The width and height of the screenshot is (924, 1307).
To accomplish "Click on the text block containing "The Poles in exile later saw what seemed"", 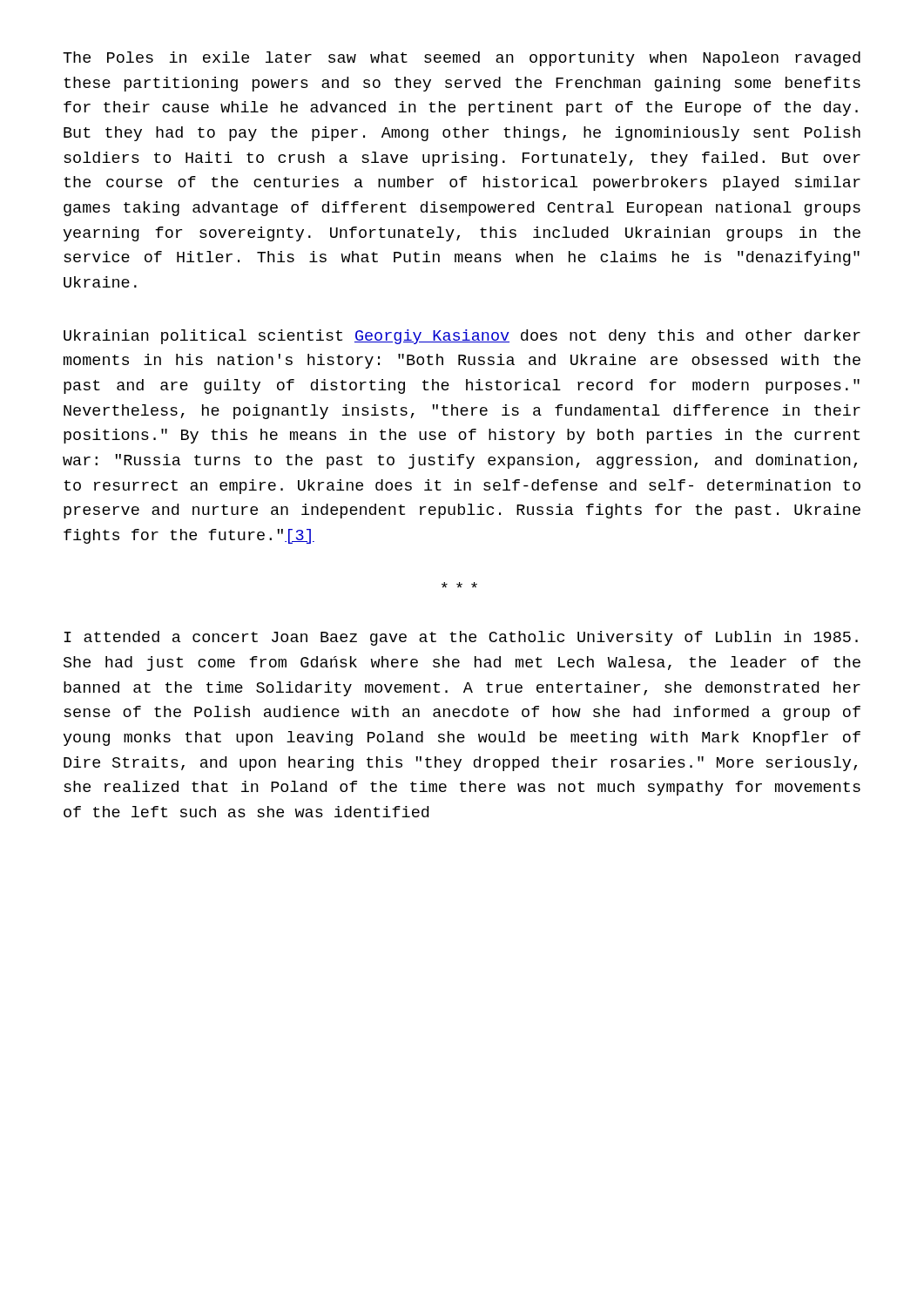I will (x=462, y=171).
